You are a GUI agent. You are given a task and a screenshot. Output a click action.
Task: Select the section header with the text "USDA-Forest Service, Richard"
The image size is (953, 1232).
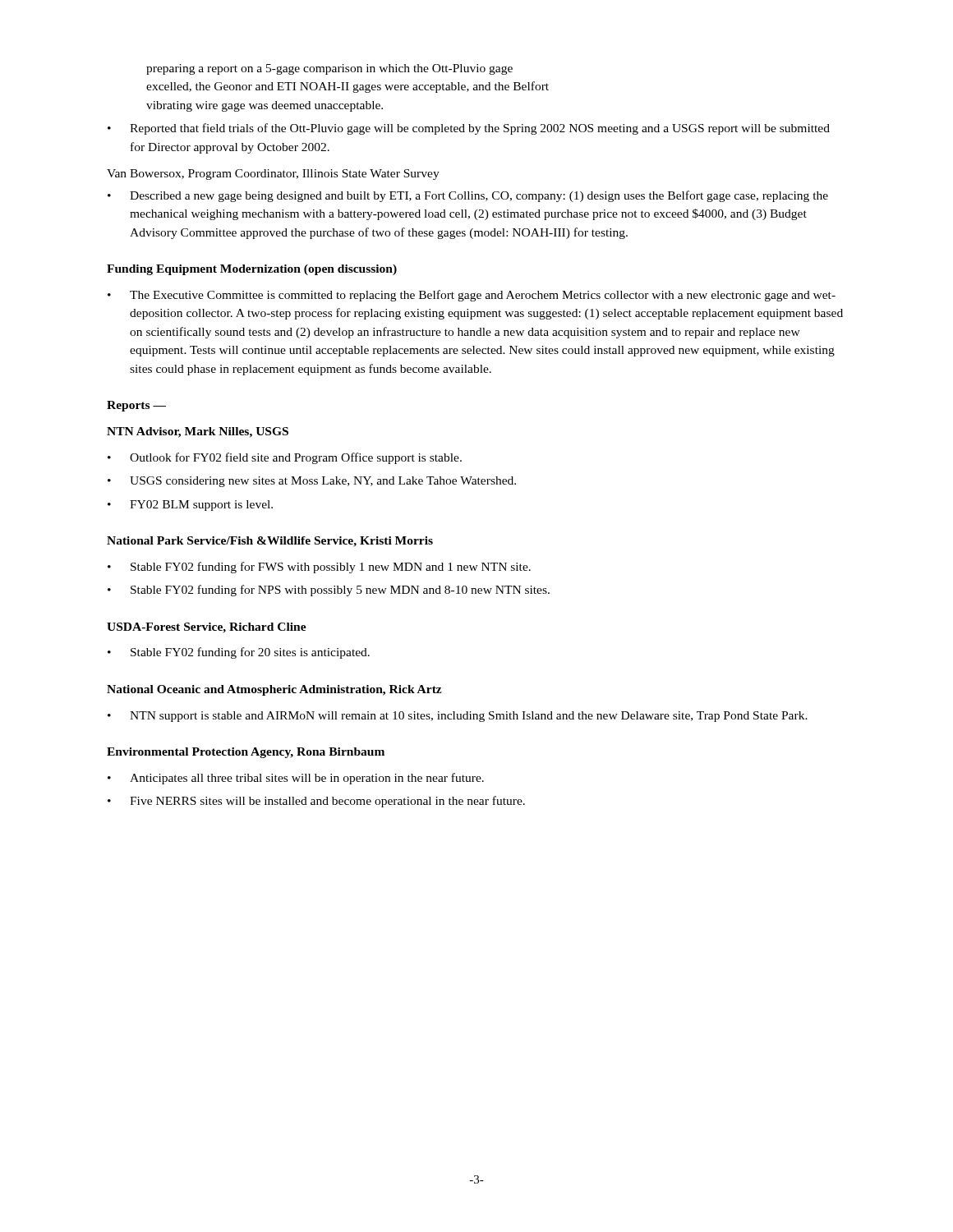pyautogui.click(x=206, y=626)
